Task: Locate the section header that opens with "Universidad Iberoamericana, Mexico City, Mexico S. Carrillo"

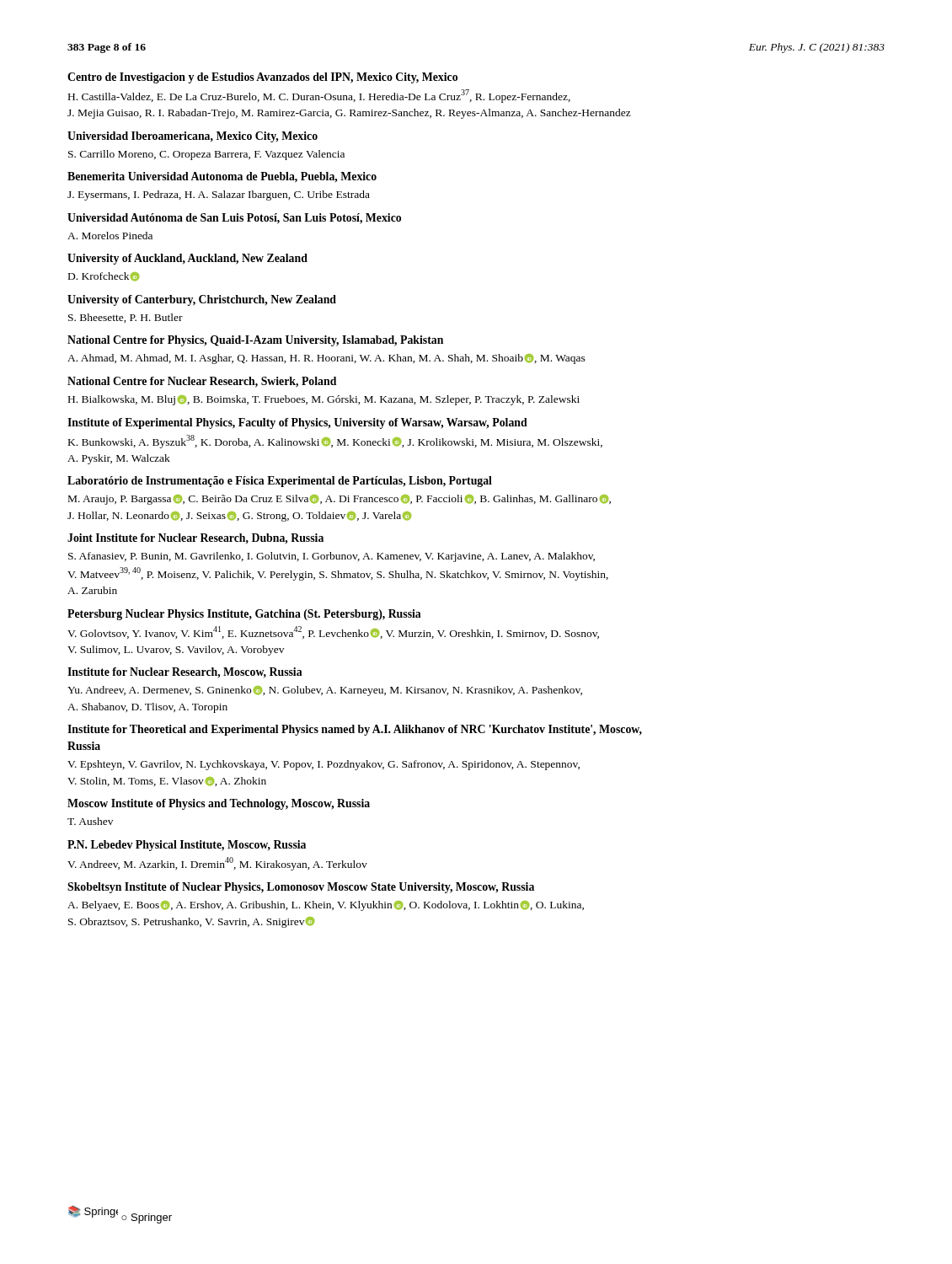Action: pyautogui.click(x=193, y=137)
